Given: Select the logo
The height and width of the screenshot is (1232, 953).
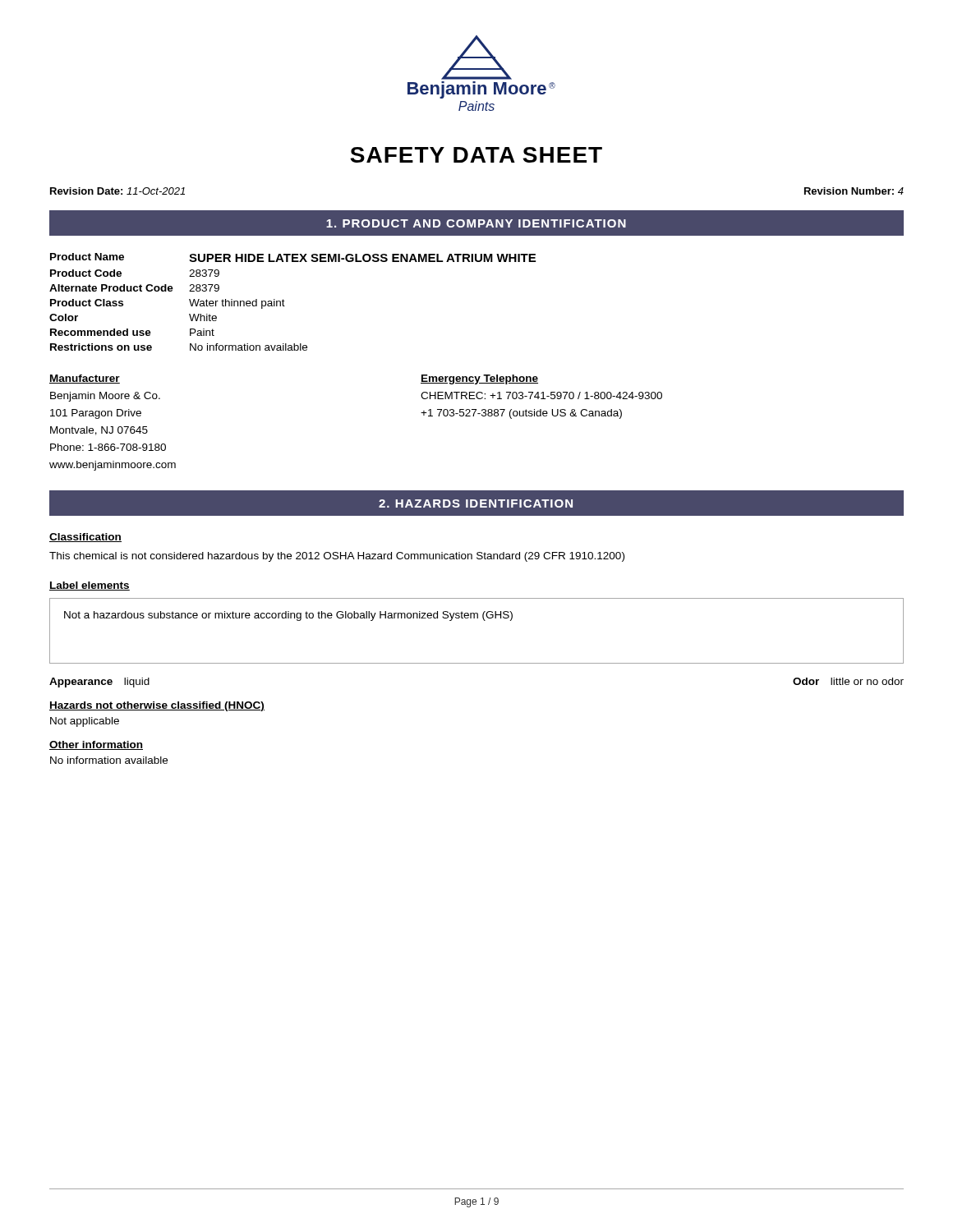Looking at the screenshot, I should 476,67.
